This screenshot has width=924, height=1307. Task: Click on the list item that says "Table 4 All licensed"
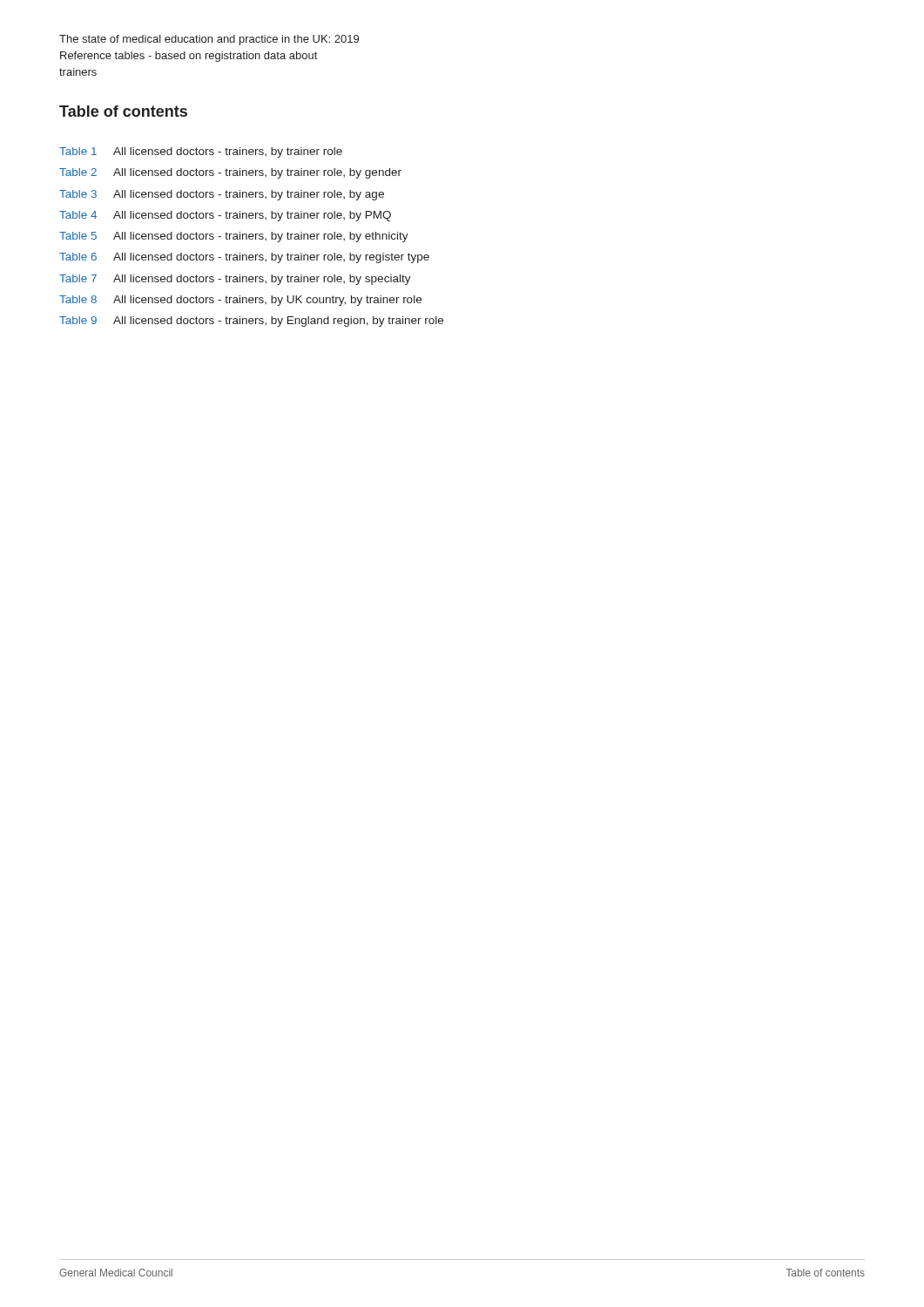pyautogui.click(x=225, y=215)
